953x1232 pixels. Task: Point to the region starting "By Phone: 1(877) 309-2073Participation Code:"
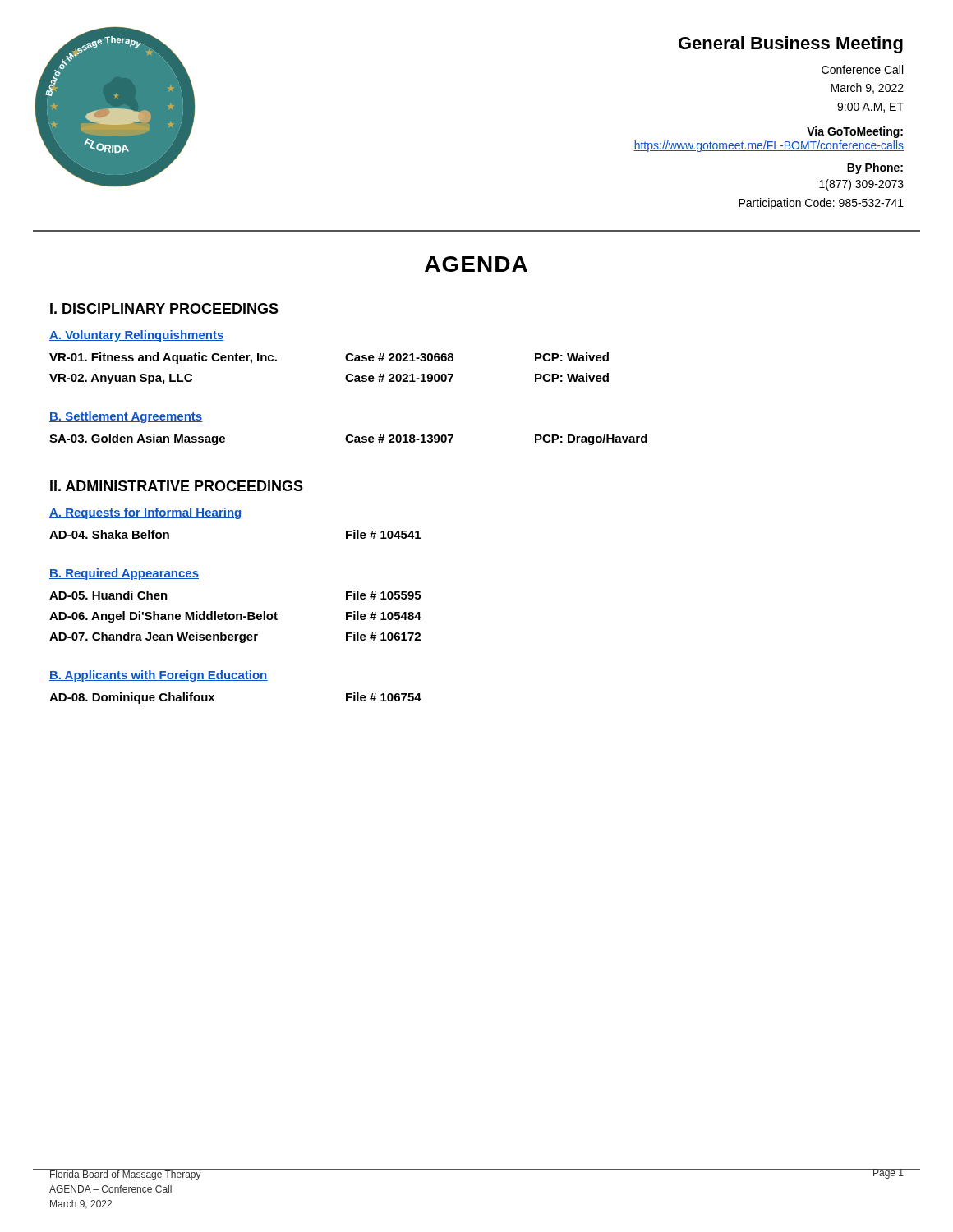click(821, 185)
